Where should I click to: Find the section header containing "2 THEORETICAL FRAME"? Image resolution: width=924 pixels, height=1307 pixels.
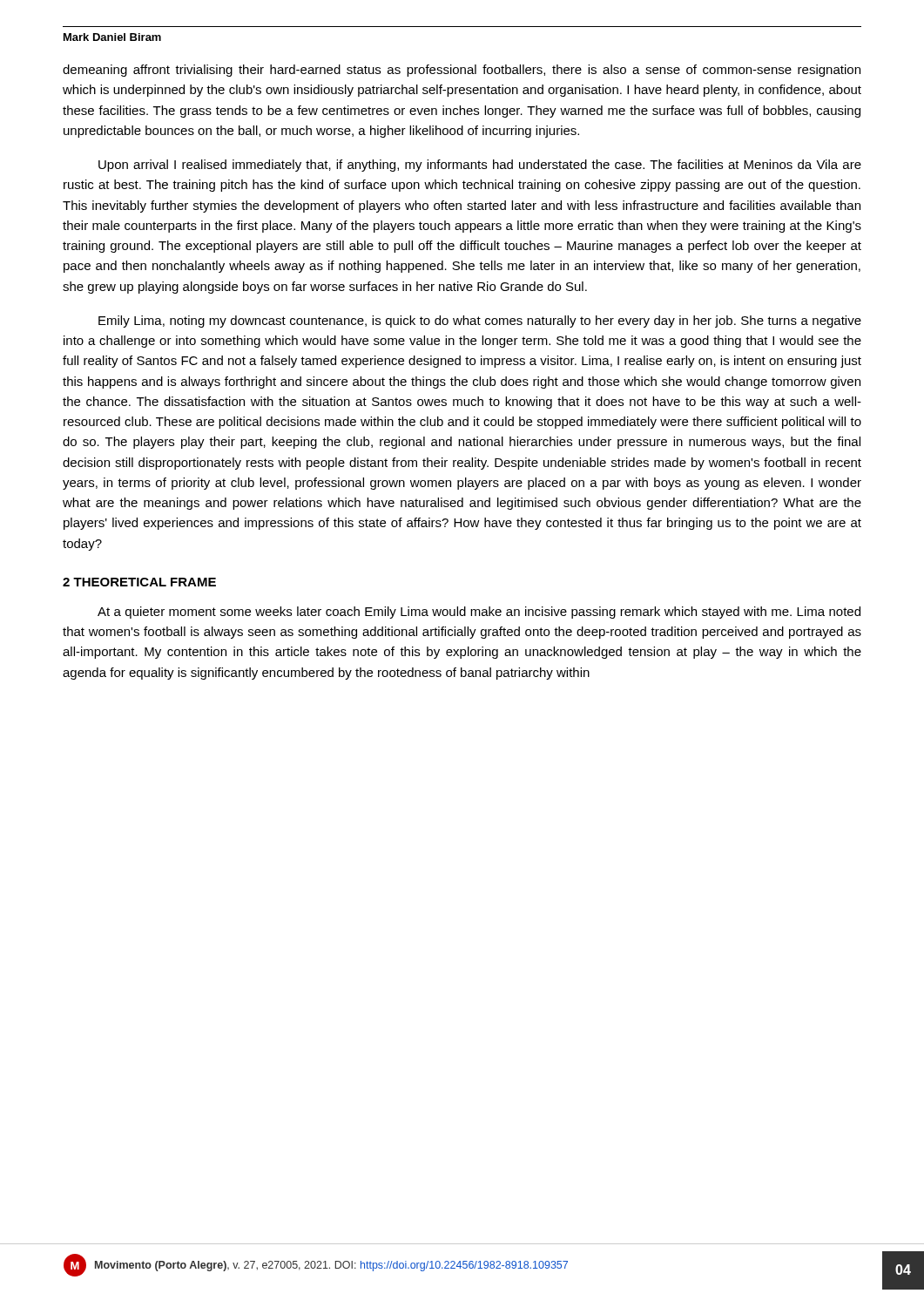pos(140,581)
